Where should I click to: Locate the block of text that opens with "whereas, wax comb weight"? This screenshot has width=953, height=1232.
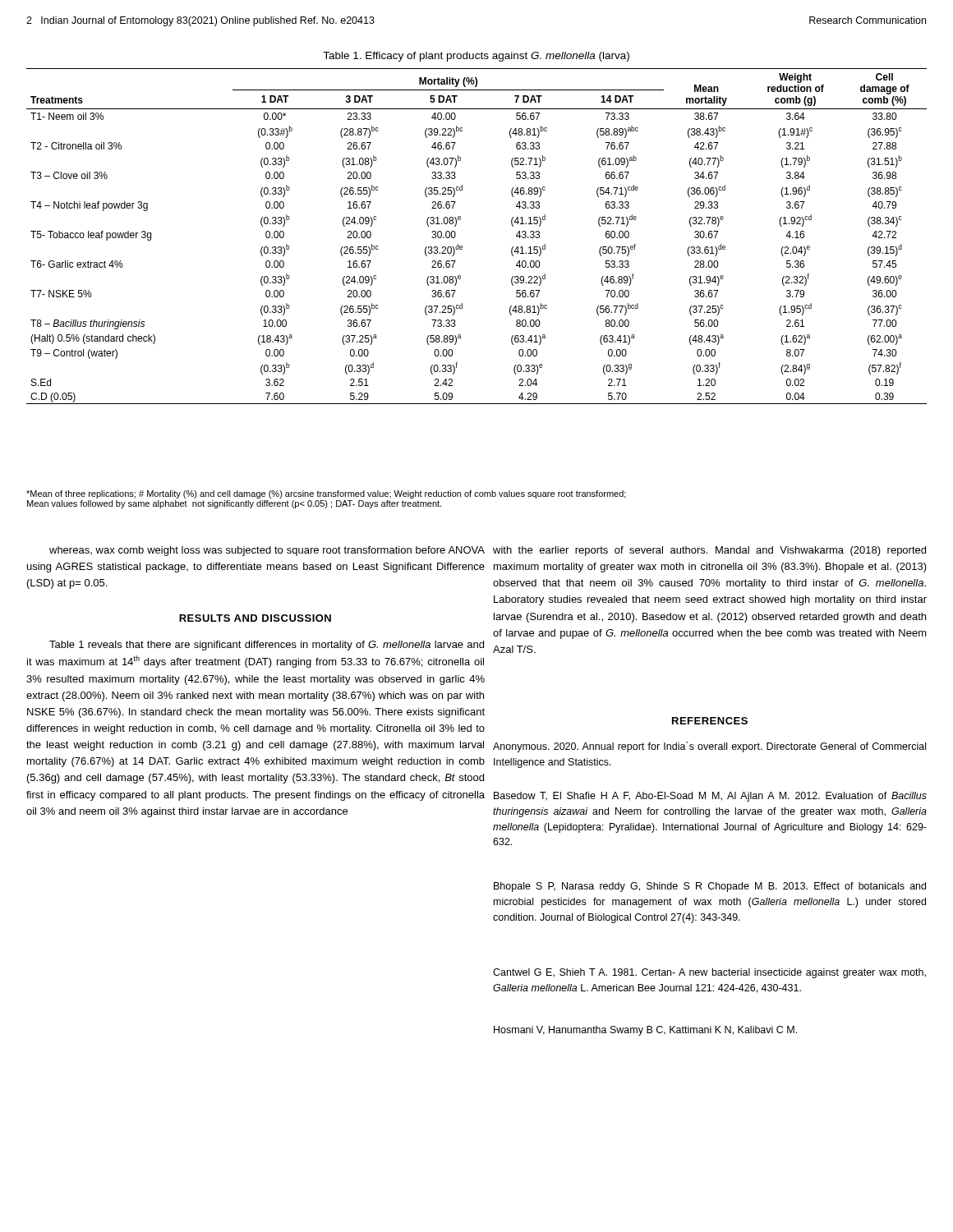pos(255,567)
